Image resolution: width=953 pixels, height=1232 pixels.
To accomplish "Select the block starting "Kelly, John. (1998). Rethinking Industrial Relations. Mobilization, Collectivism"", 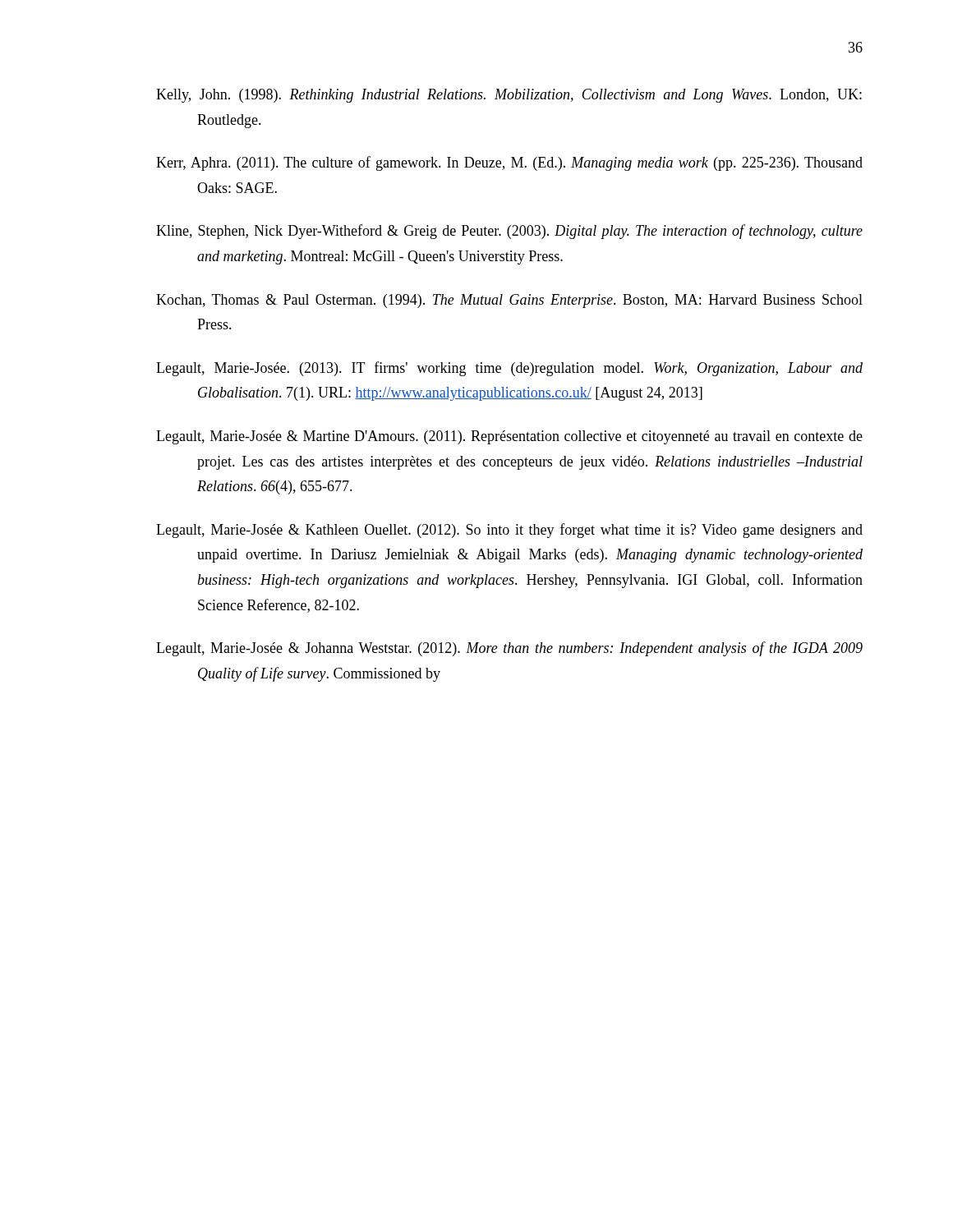I will point(509,107).
